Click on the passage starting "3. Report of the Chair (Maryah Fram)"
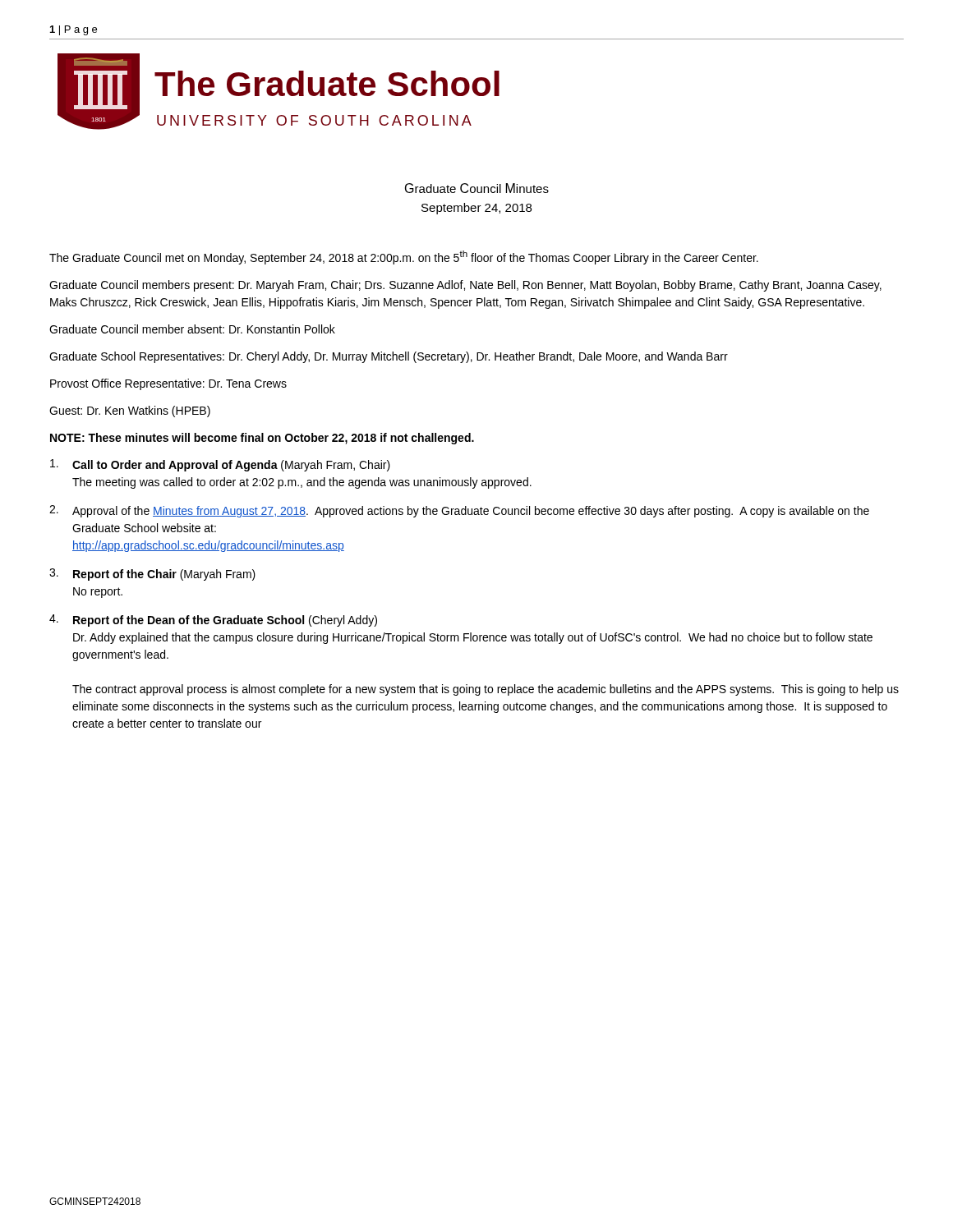This screenshot has width=953, height=1232. 152,575
